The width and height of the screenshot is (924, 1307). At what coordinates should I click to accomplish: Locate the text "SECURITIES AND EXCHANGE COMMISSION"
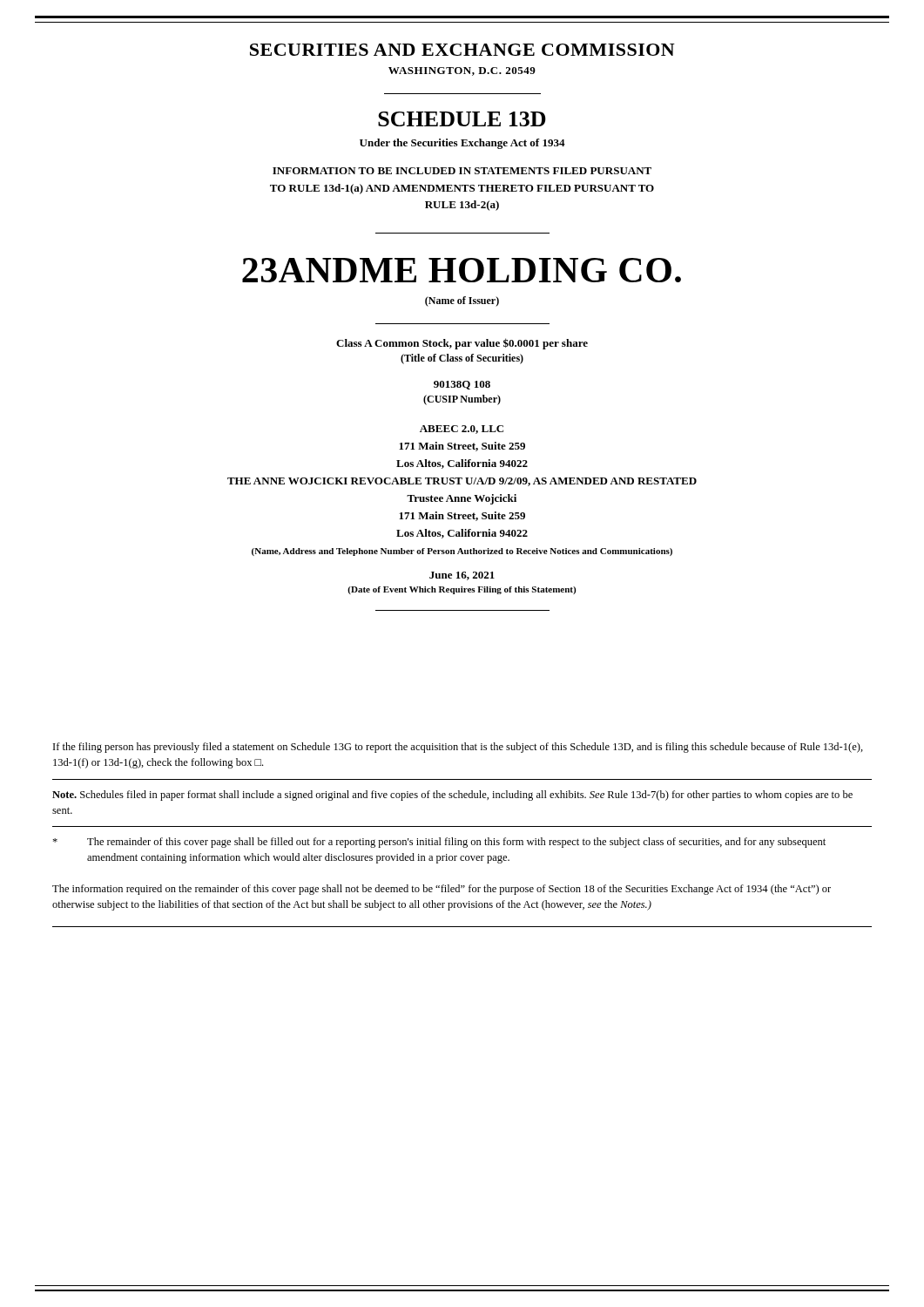(462, 49)
